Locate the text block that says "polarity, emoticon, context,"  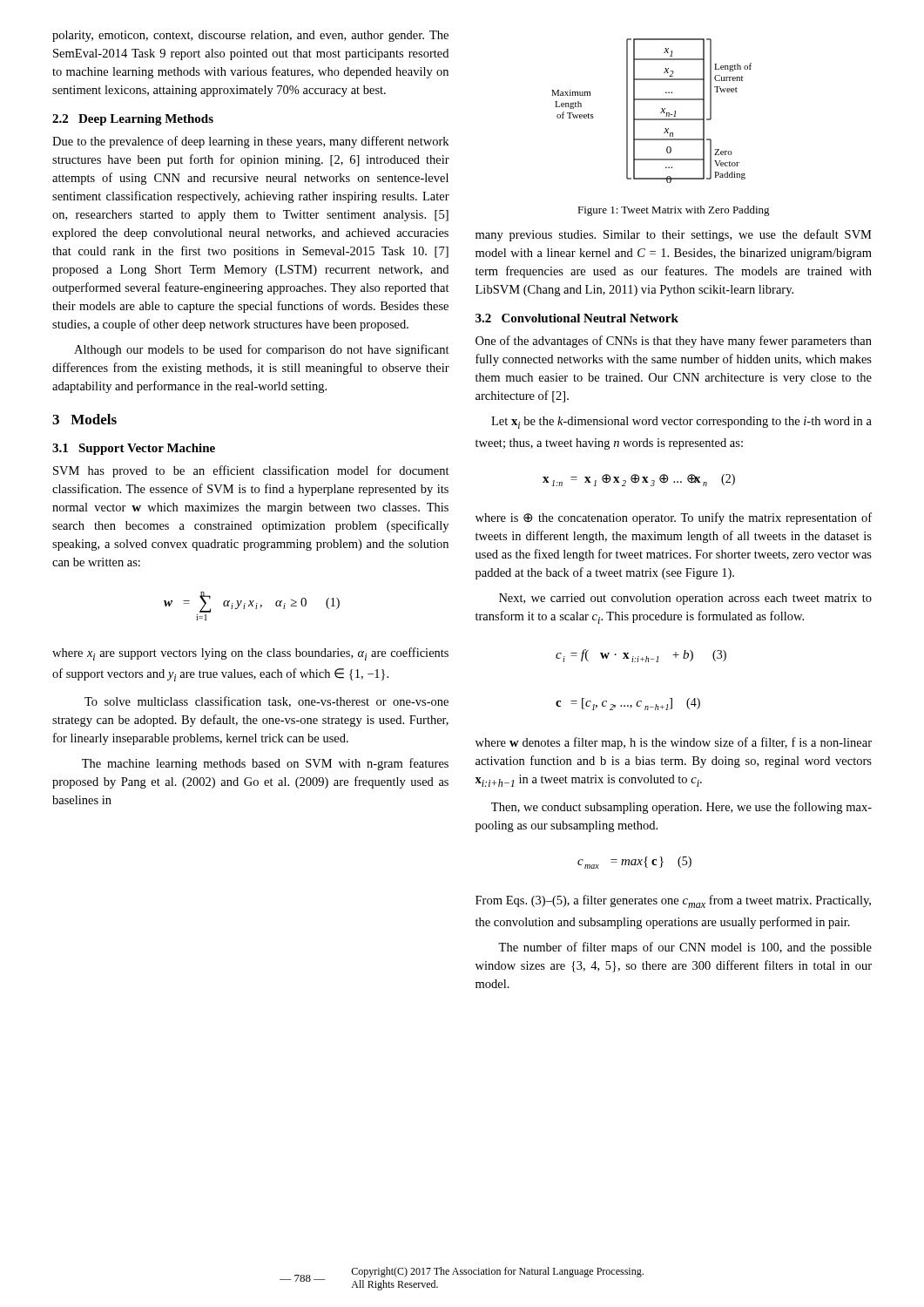[x=251, y=63]
